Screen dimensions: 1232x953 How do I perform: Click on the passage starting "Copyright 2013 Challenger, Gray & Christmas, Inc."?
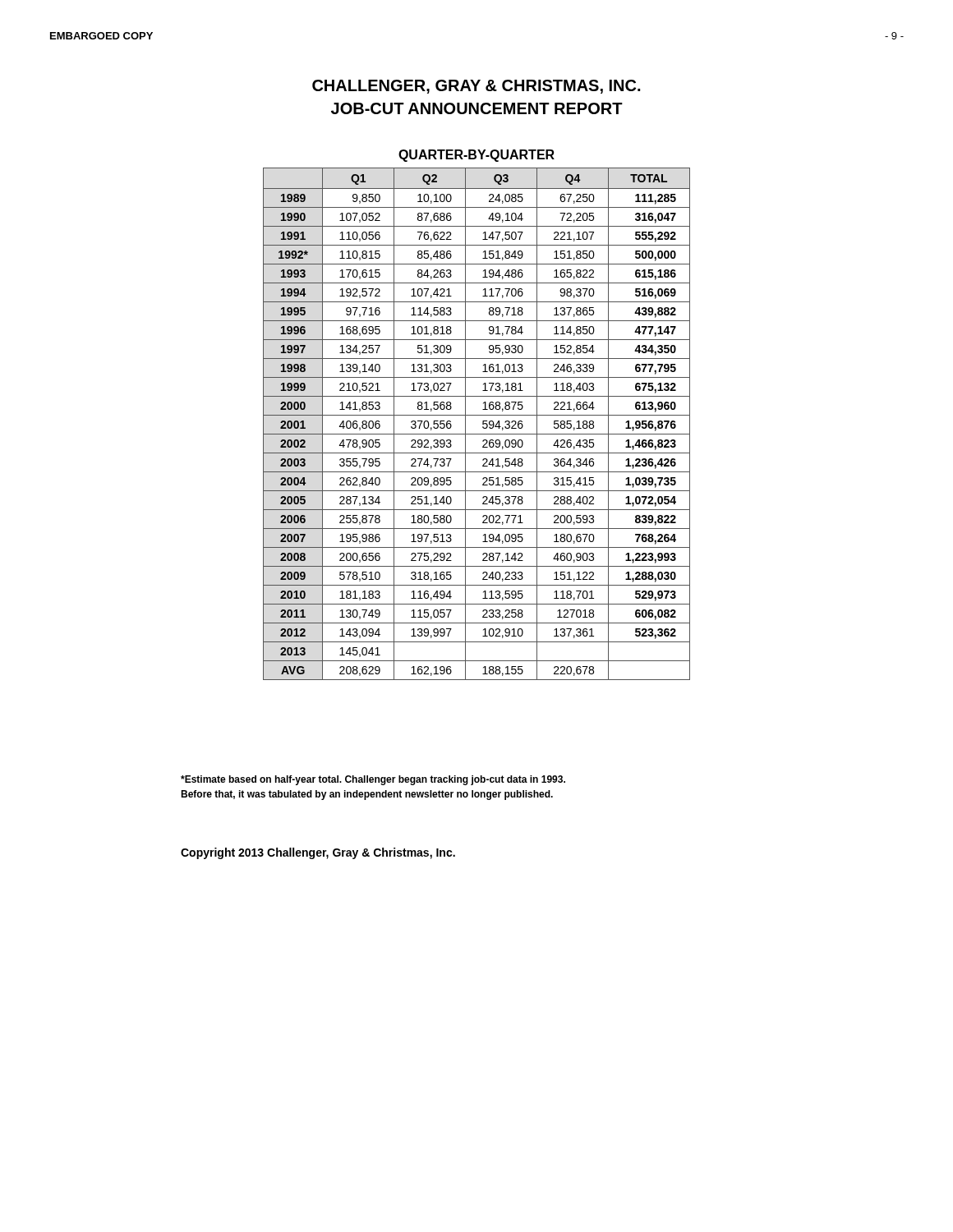coord(318,853)
